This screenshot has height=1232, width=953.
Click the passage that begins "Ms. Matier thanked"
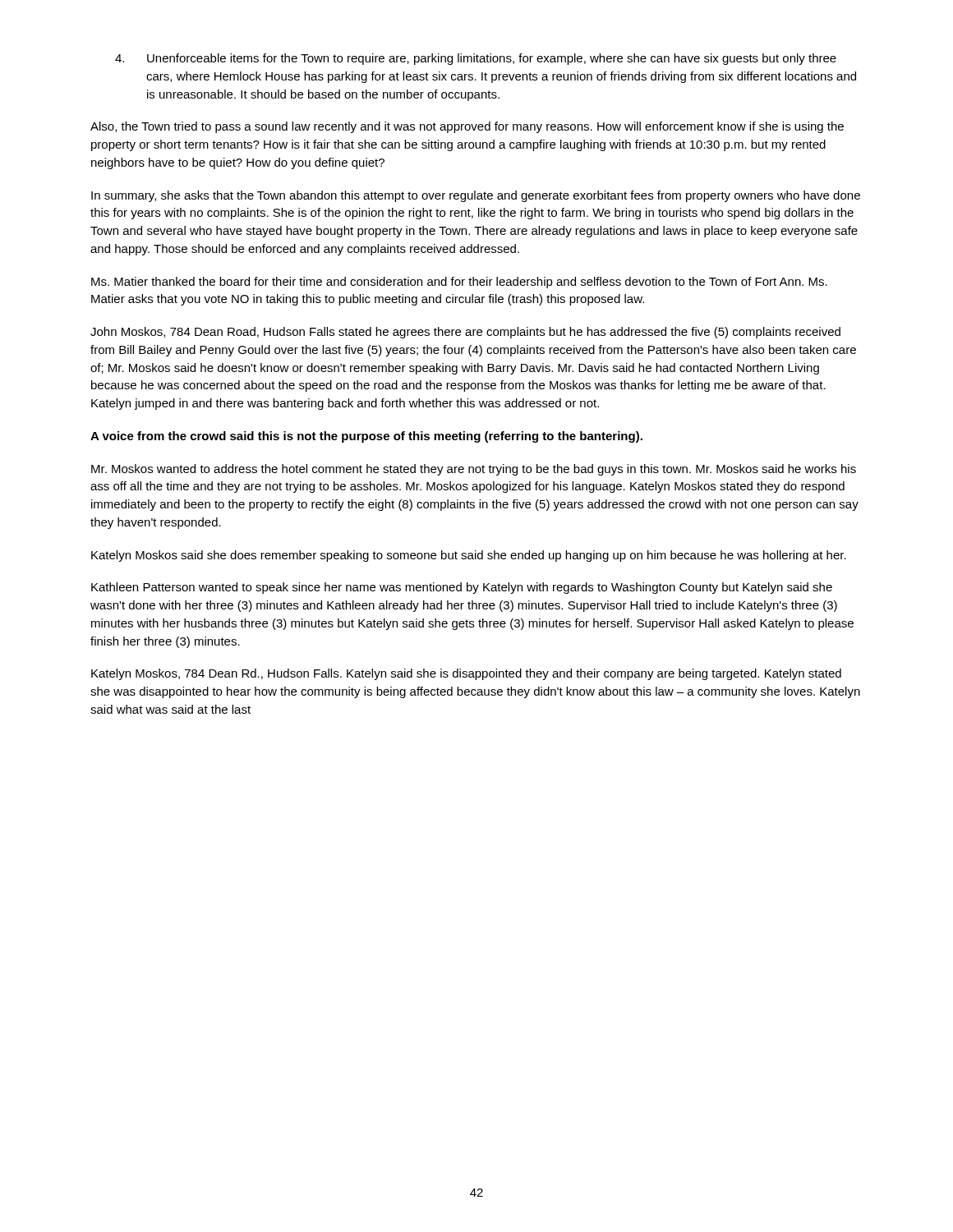click(x=459, y=290)
